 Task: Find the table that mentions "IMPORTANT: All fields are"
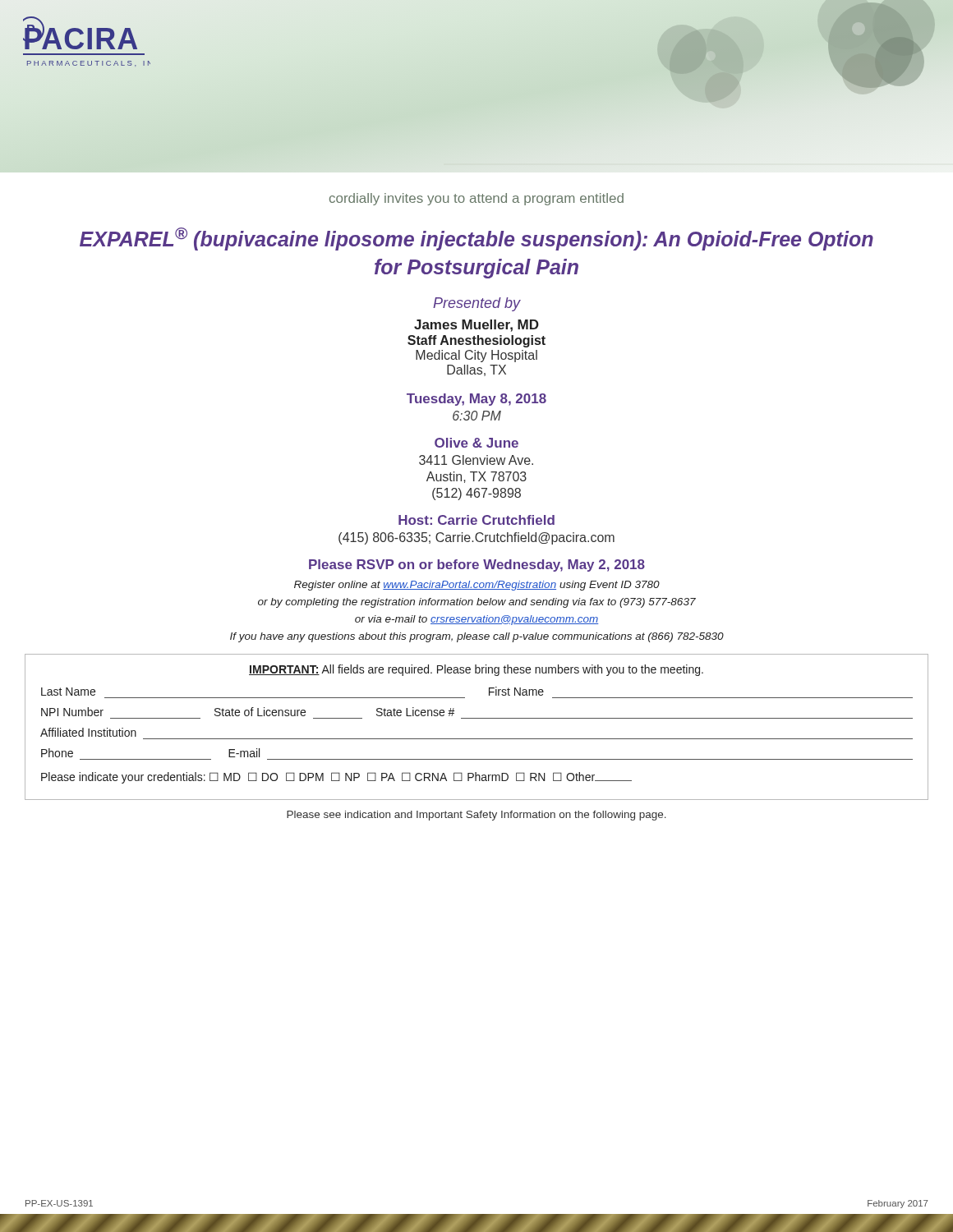point(476,727)
